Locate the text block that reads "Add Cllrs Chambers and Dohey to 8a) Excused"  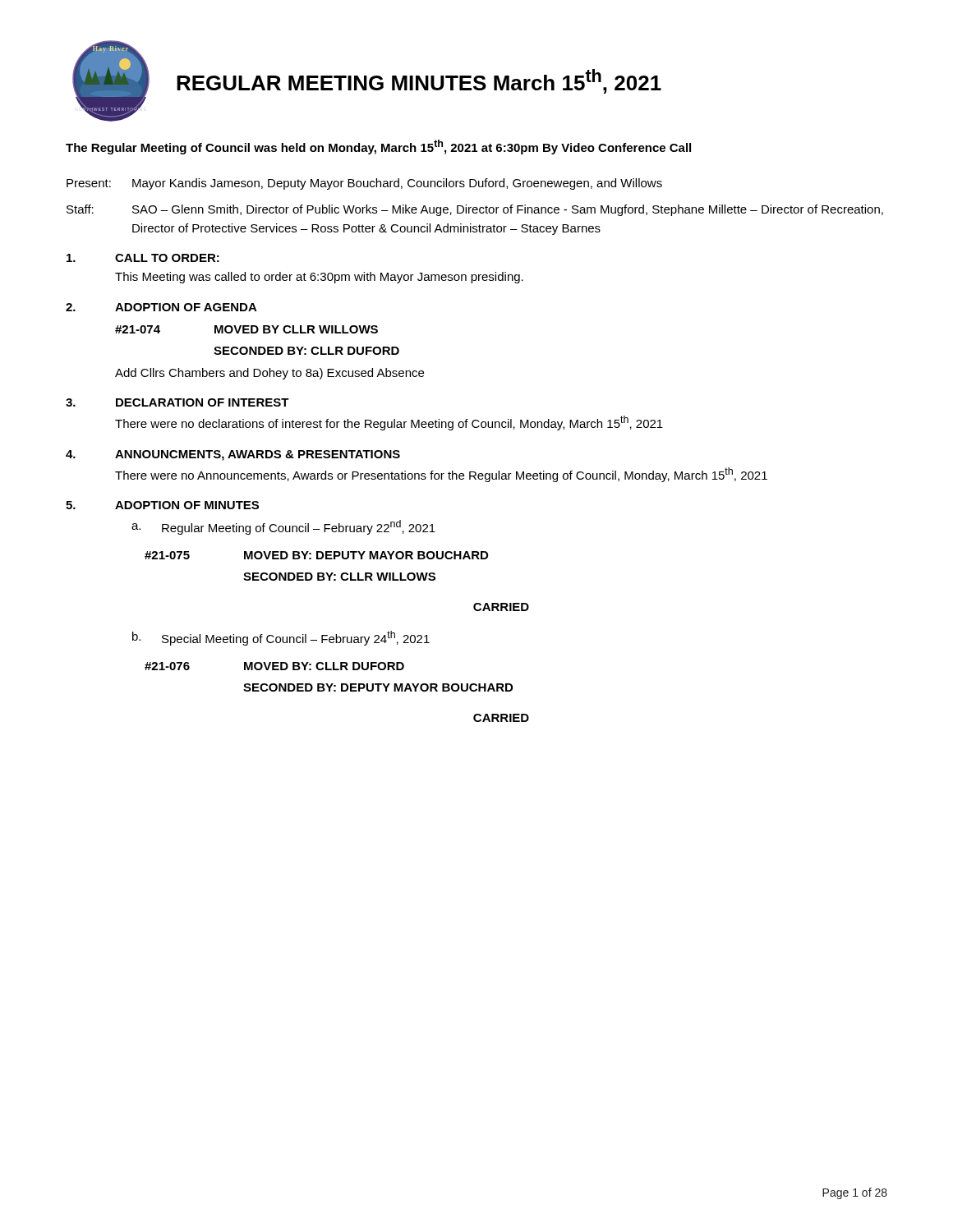point(270,372)
